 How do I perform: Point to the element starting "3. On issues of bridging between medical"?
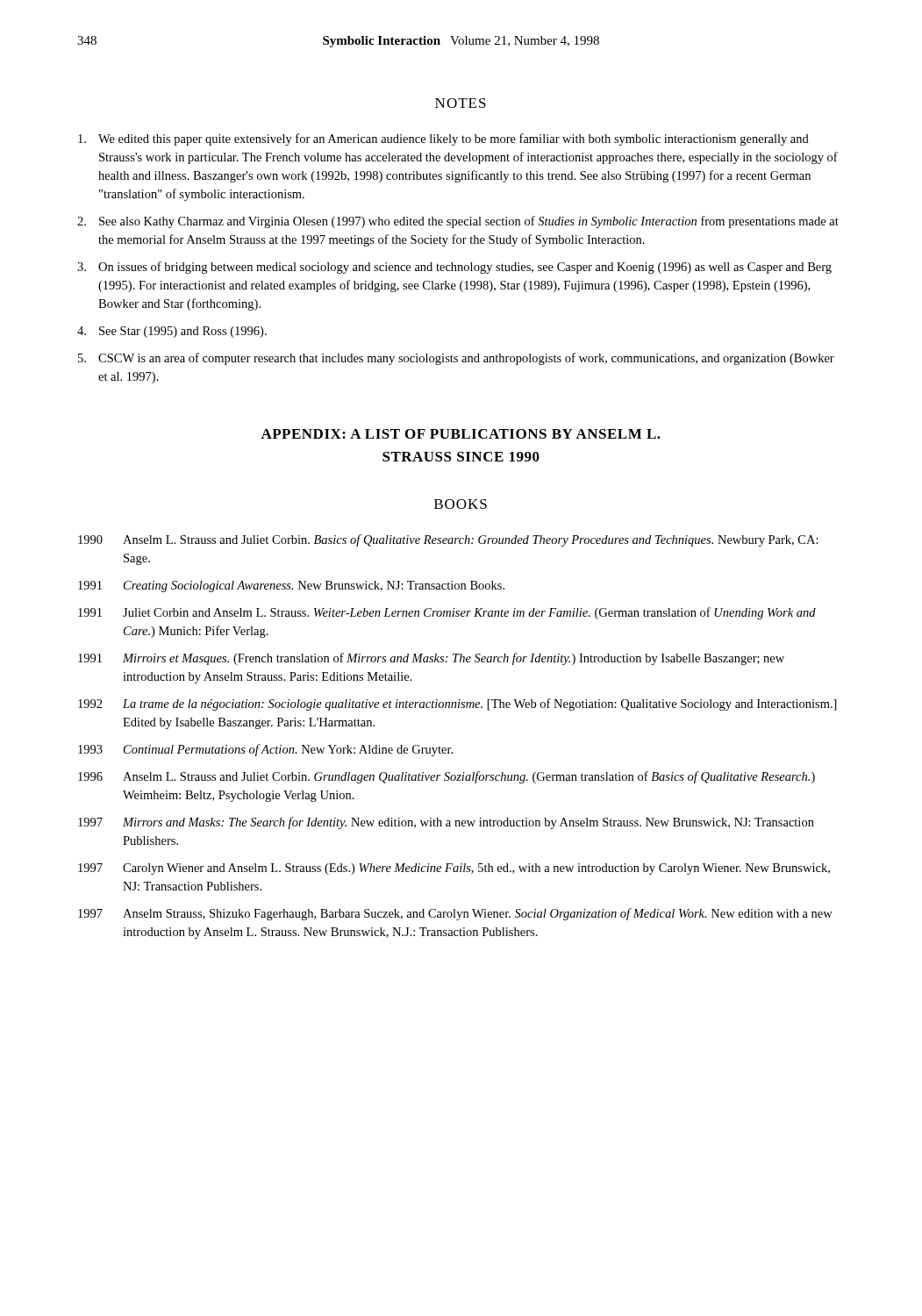[x=461, y=286]
